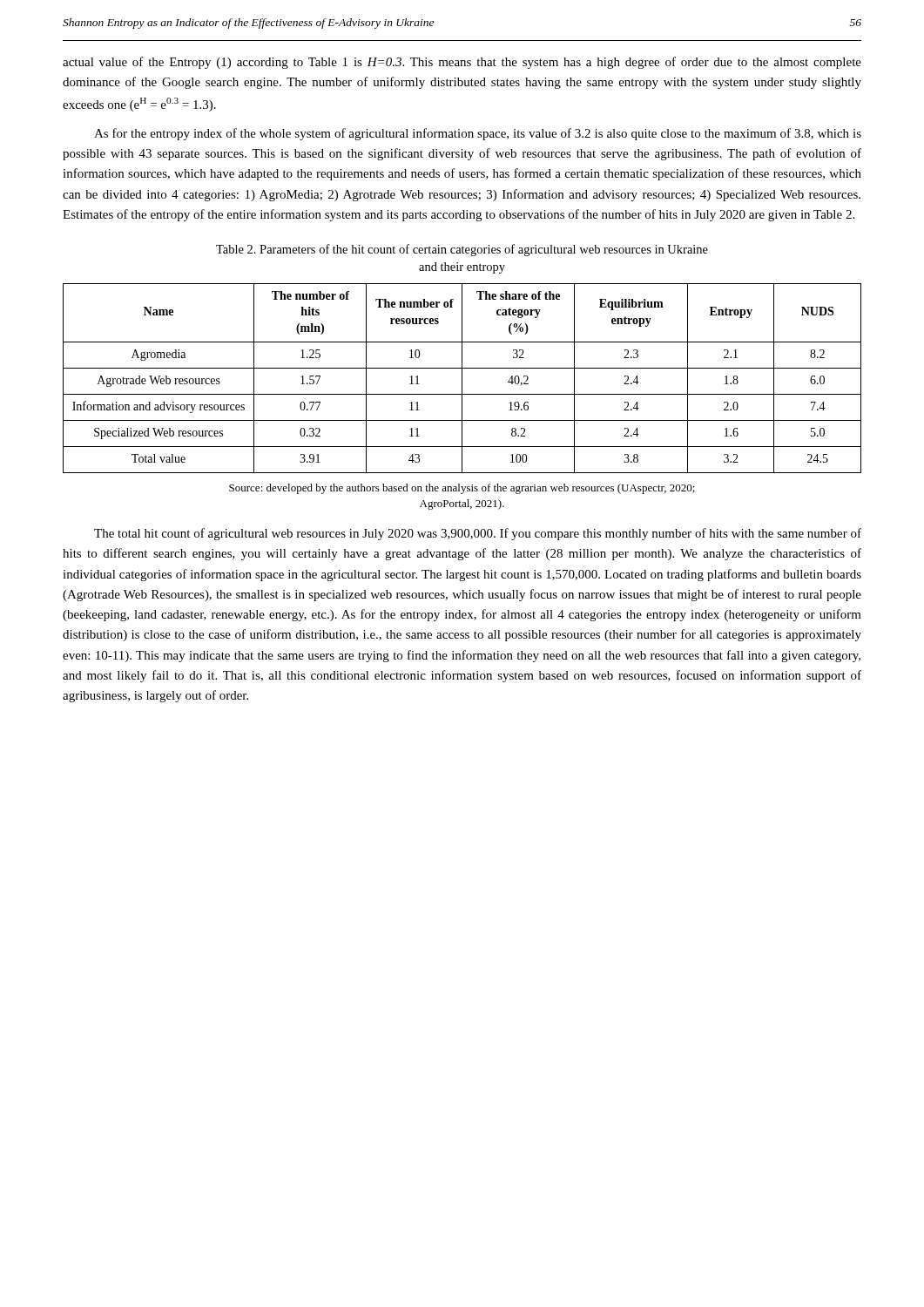The width and height of the screenshot is (924, 1307).
Task: Select the caption
Action: tap(462, 258)
